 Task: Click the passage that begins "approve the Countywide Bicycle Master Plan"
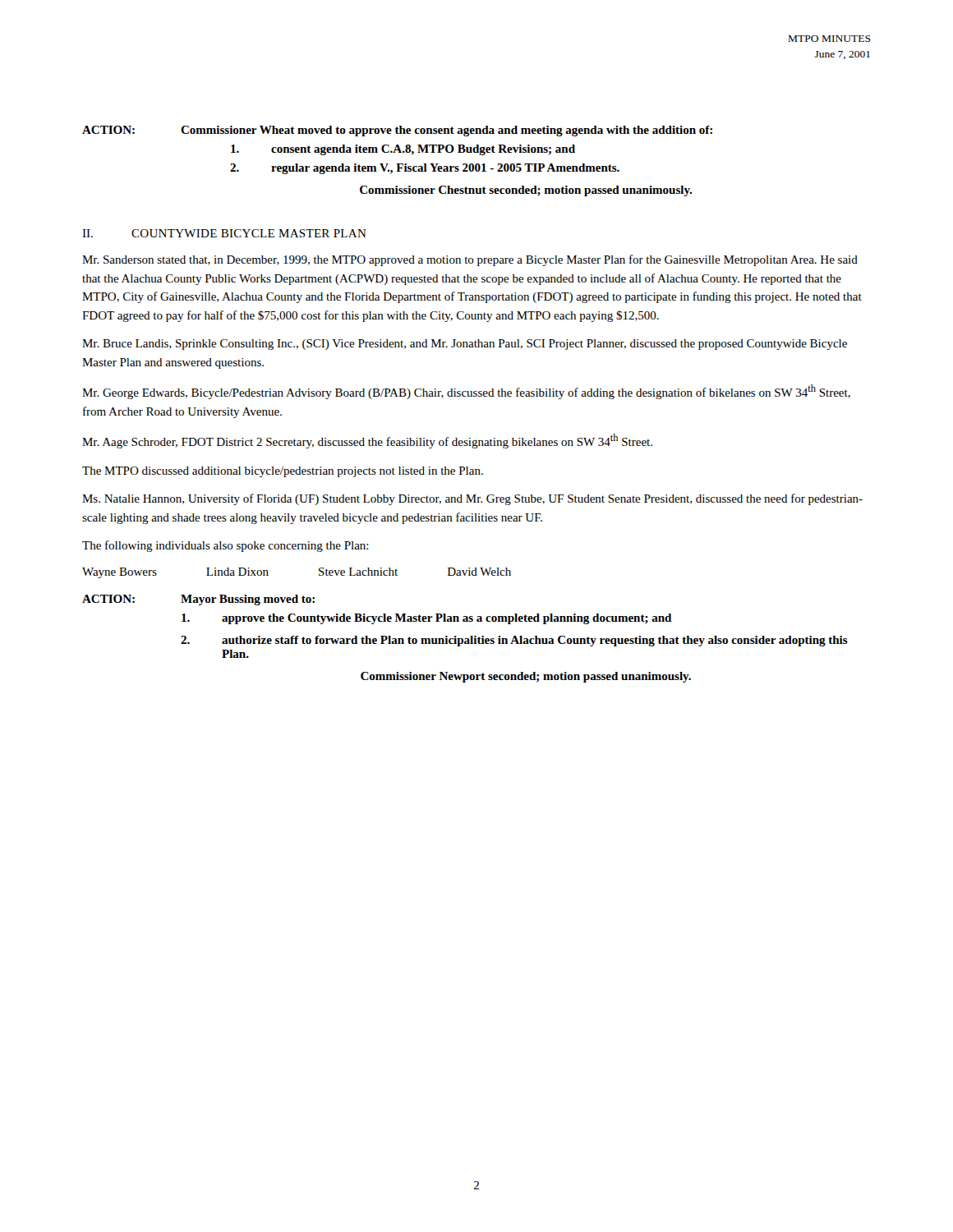pos(526,618)
